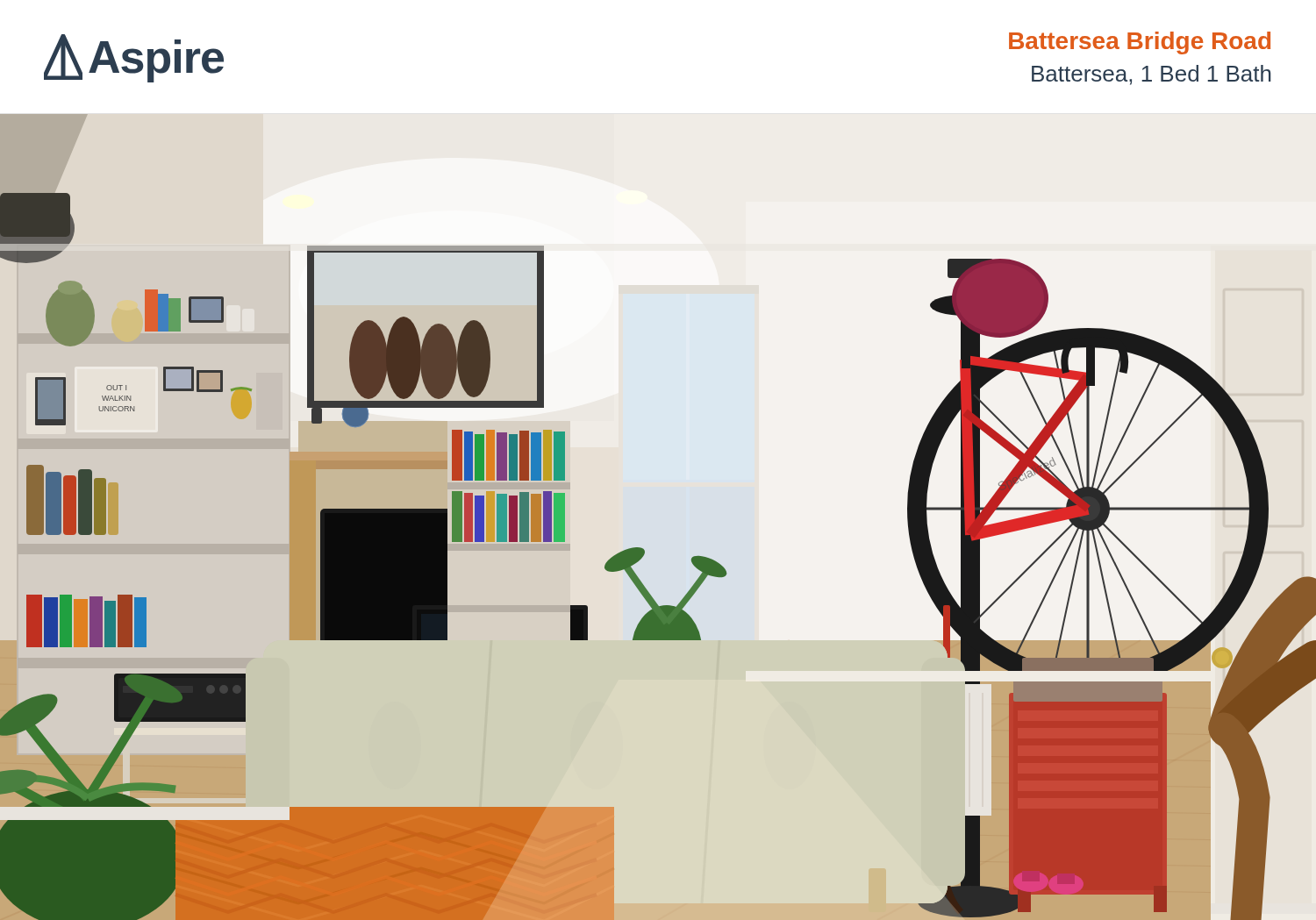Find the passage starting "Battersea Bridge Road"
This screenshot has height=920, width=1316.
pyautogui.click(x=1140, y=41)
